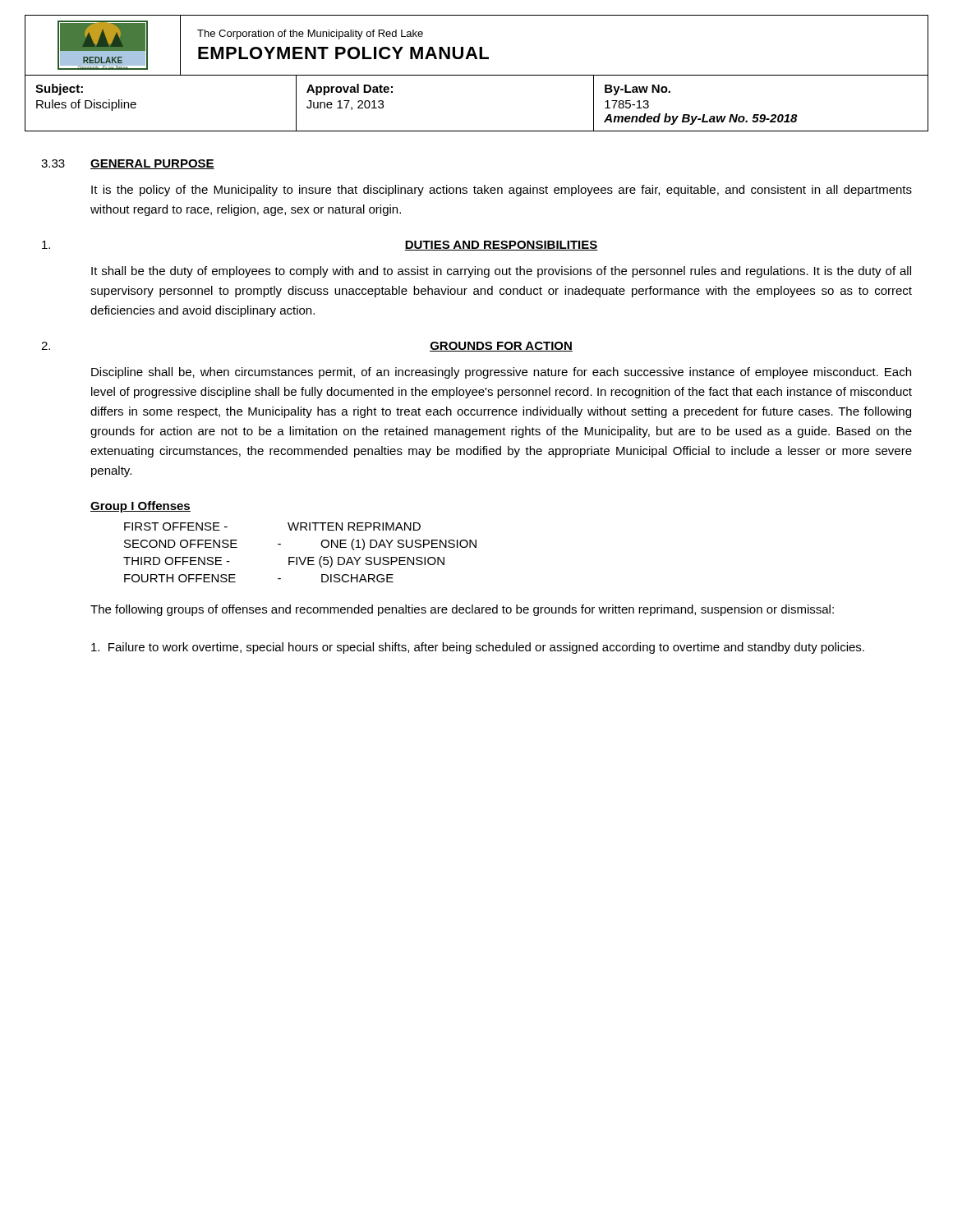
Task: Find "FIRST OFFENSE - WRITTEN REPRIMAND" on this page
Action: [175, 527]
